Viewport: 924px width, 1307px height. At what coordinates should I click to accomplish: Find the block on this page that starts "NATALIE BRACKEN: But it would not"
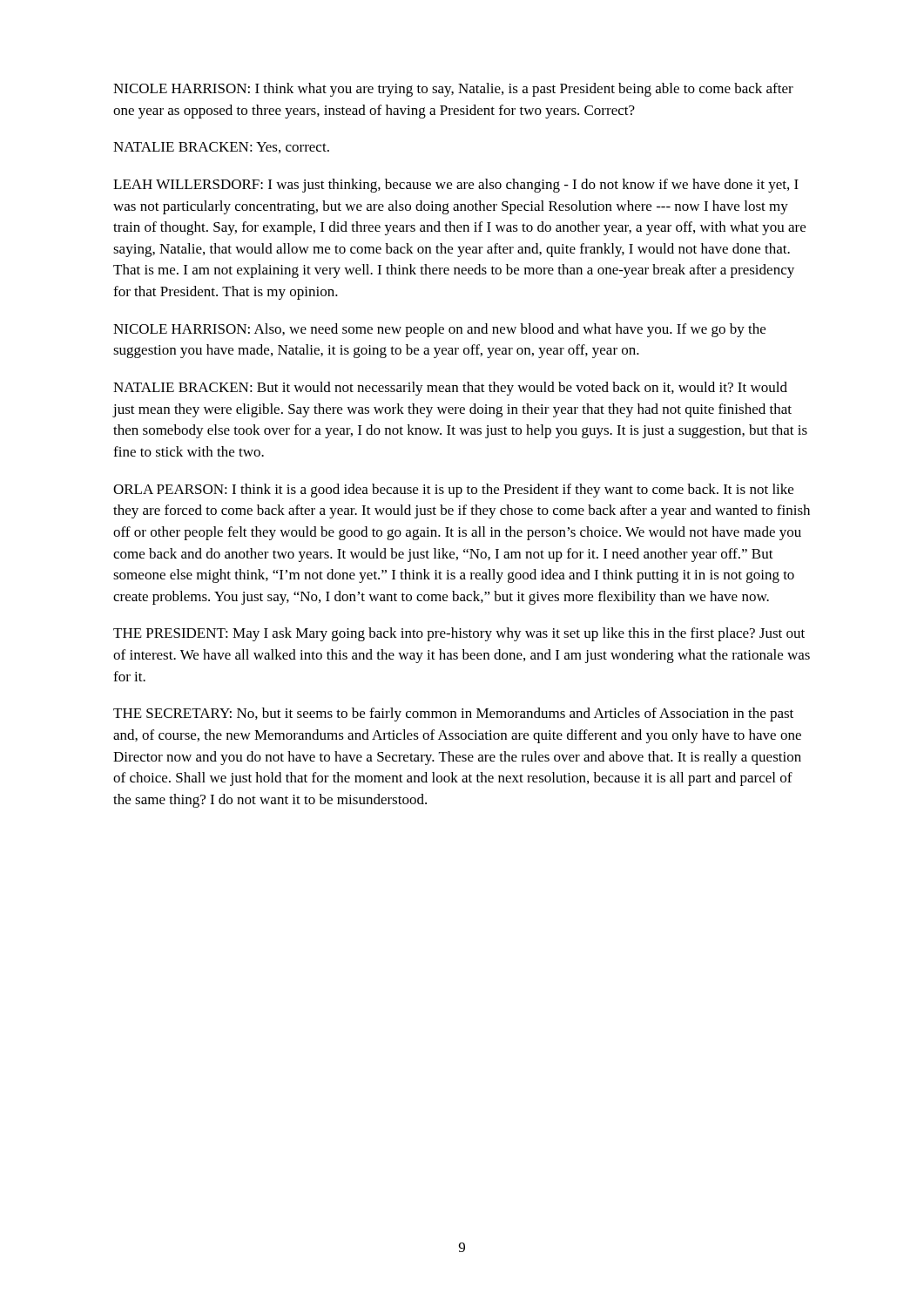pos(460,420)
